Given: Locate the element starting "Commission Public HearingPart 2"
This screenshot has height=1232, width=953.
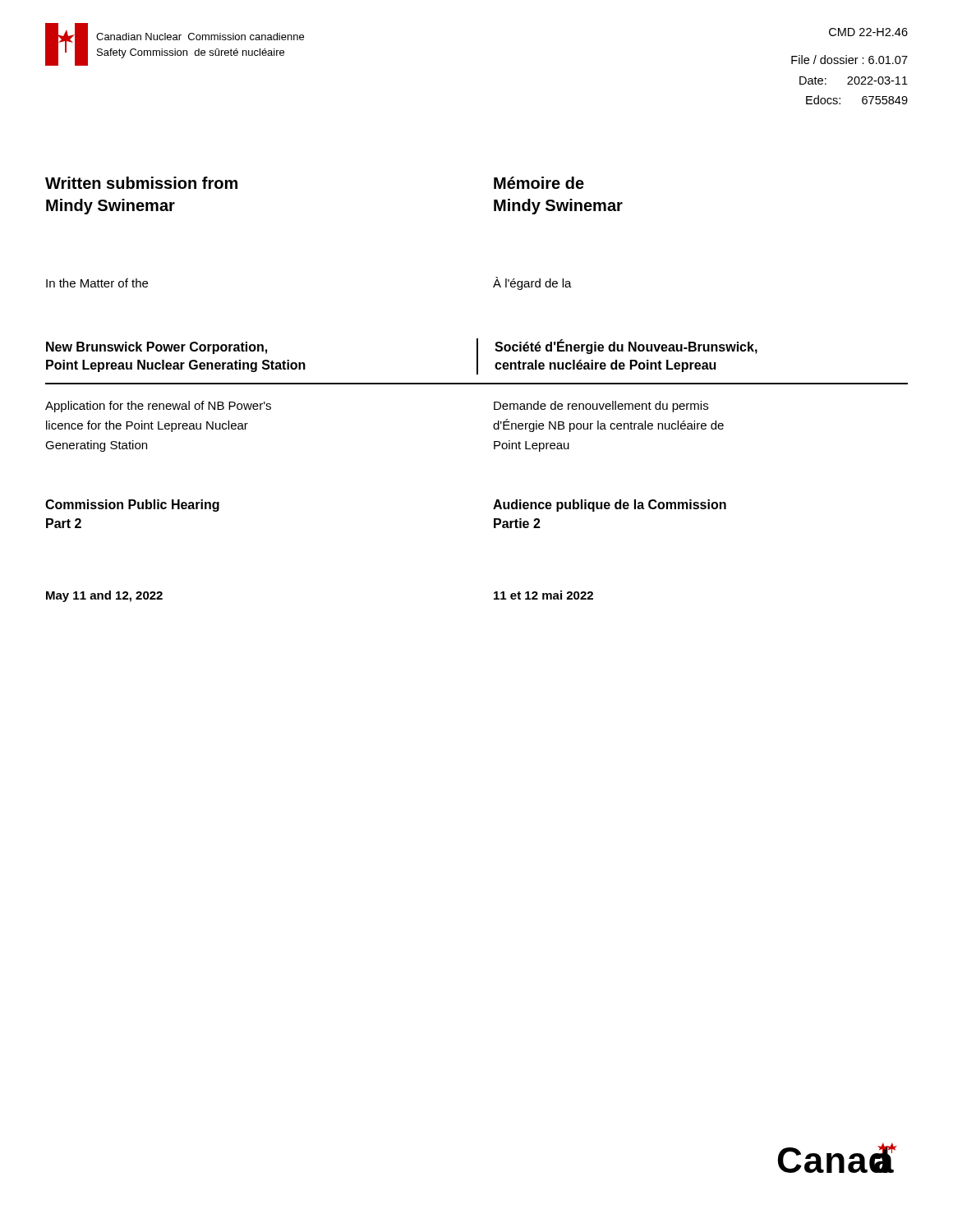Looking at the screenshot, I should click(132, 514).
